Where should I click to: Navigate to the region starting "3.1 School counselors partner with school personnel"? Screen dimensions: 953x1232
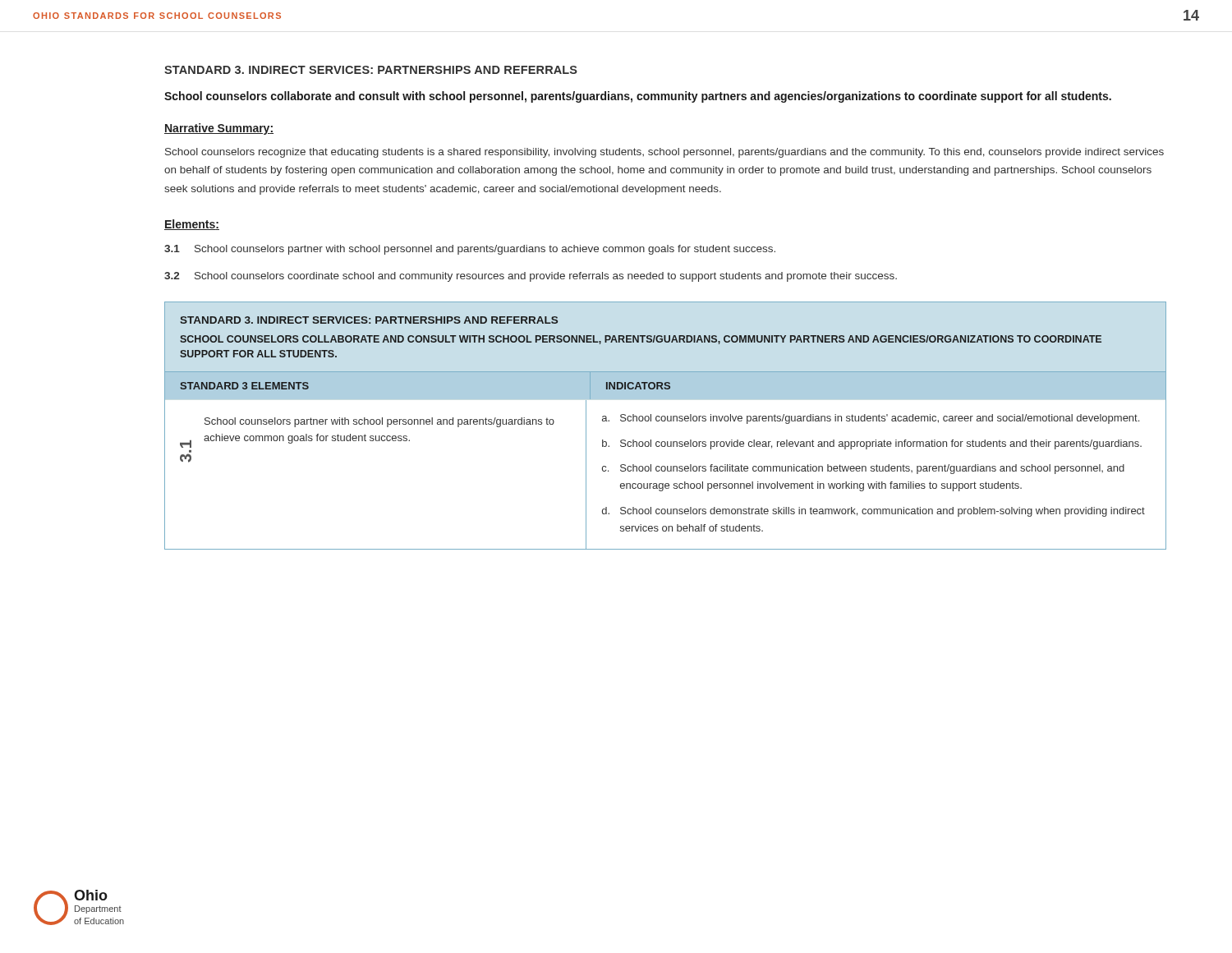470,249
